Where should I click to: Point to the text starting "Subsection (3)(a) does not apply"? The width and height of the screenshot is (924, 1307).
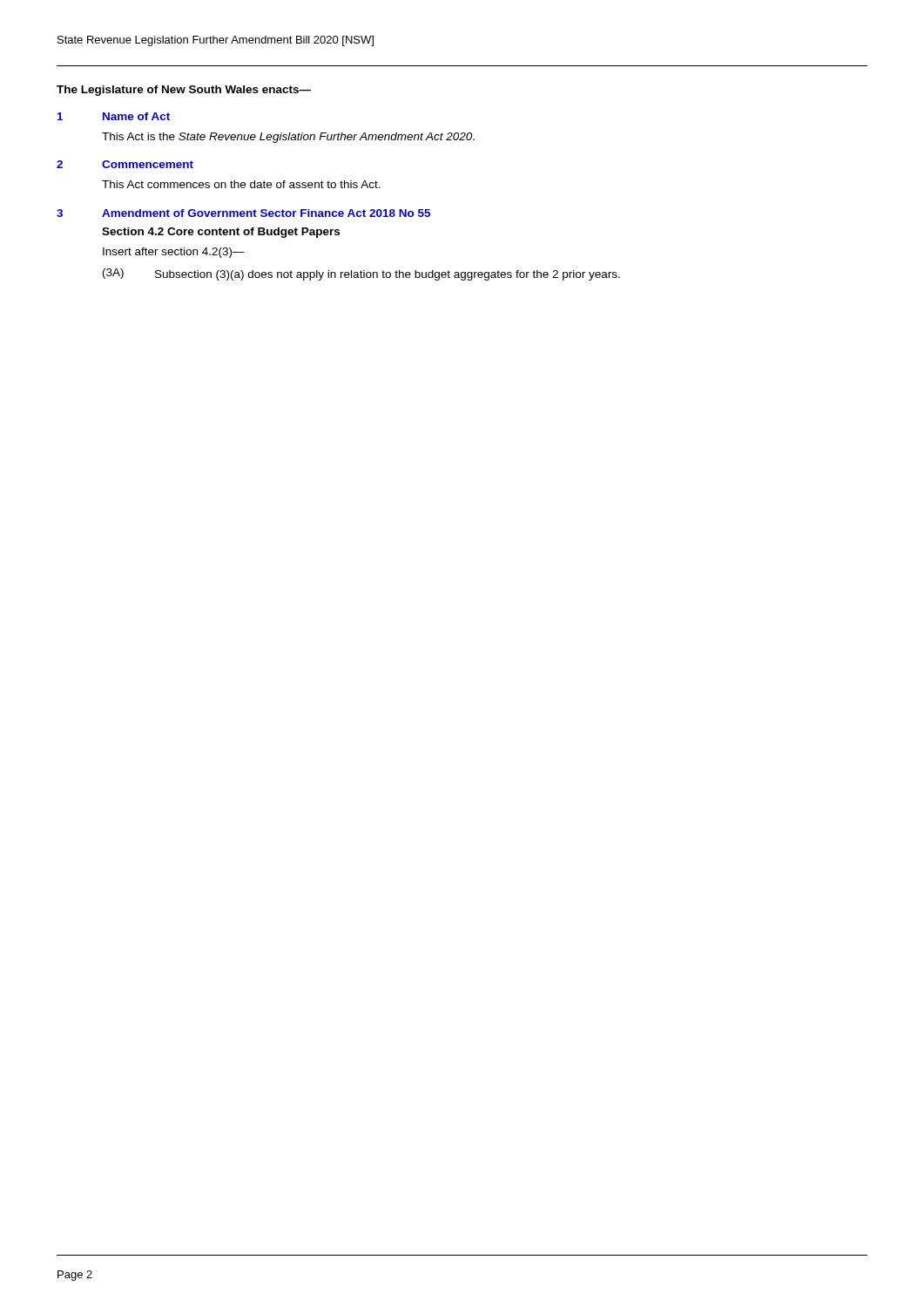(x=387, y=274)
